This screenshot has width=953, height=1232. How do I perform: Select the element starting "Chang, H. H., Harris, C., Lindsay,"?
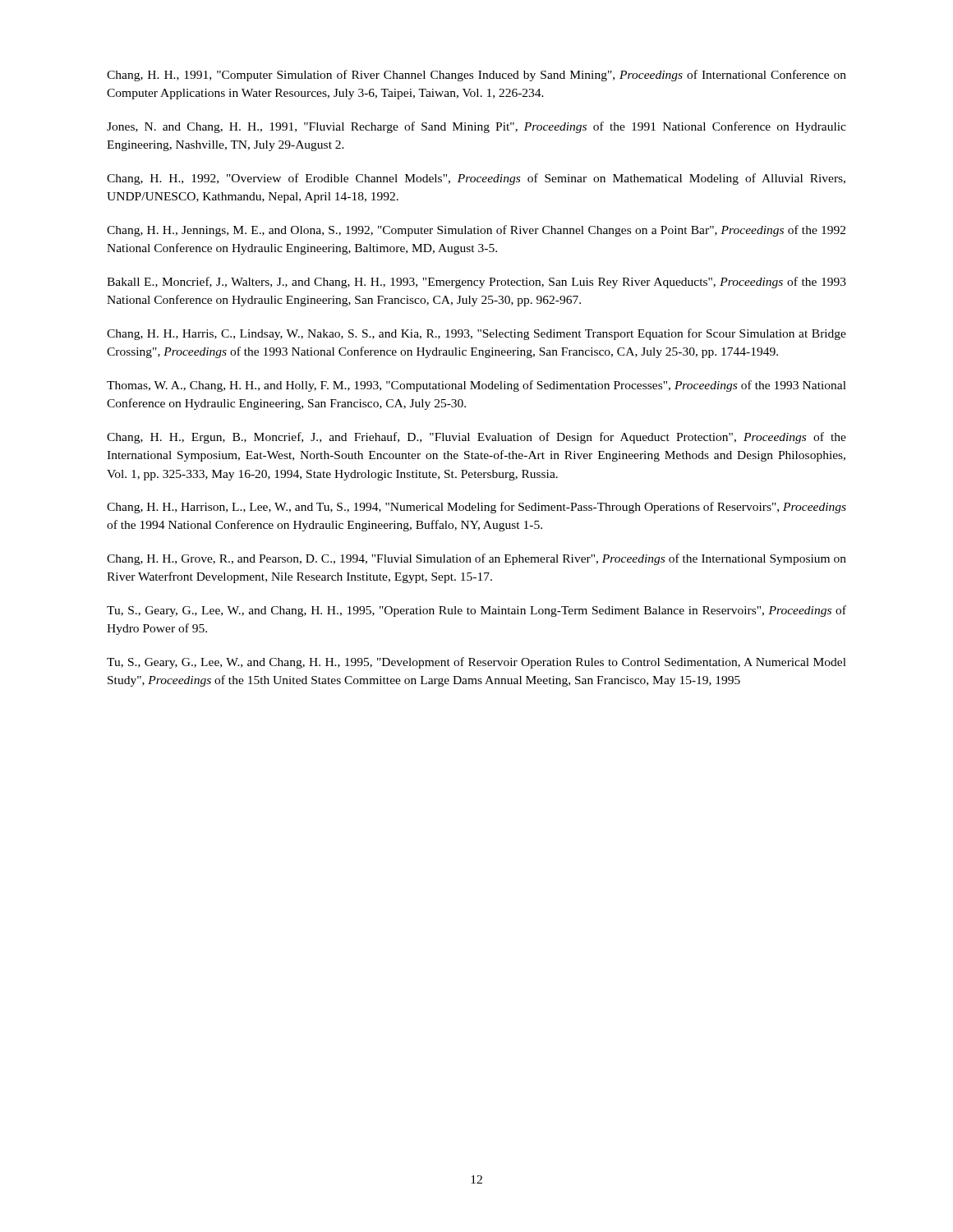(x=476, y=342)
